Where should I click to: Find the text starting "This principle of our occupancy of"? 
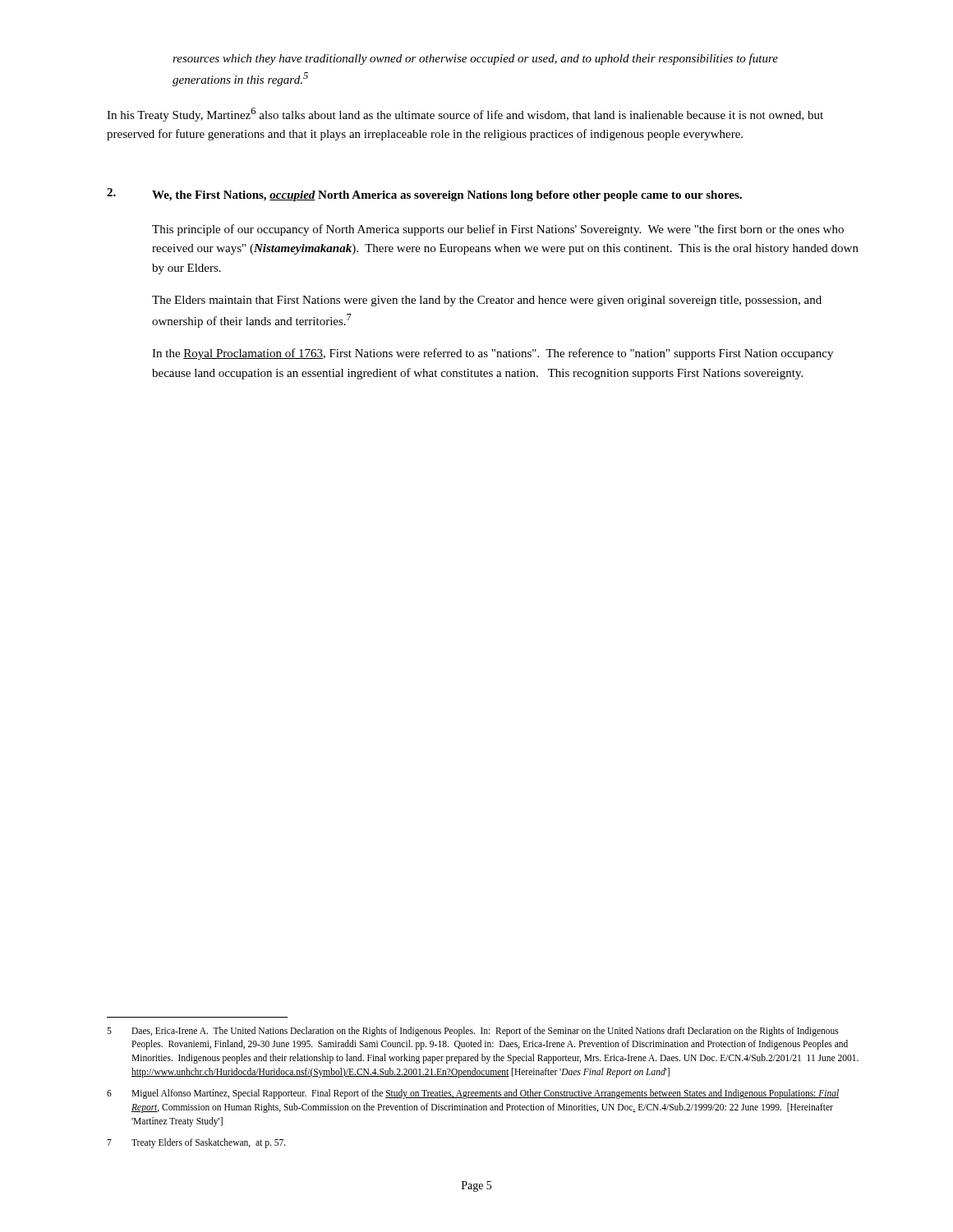pos(505,248)
